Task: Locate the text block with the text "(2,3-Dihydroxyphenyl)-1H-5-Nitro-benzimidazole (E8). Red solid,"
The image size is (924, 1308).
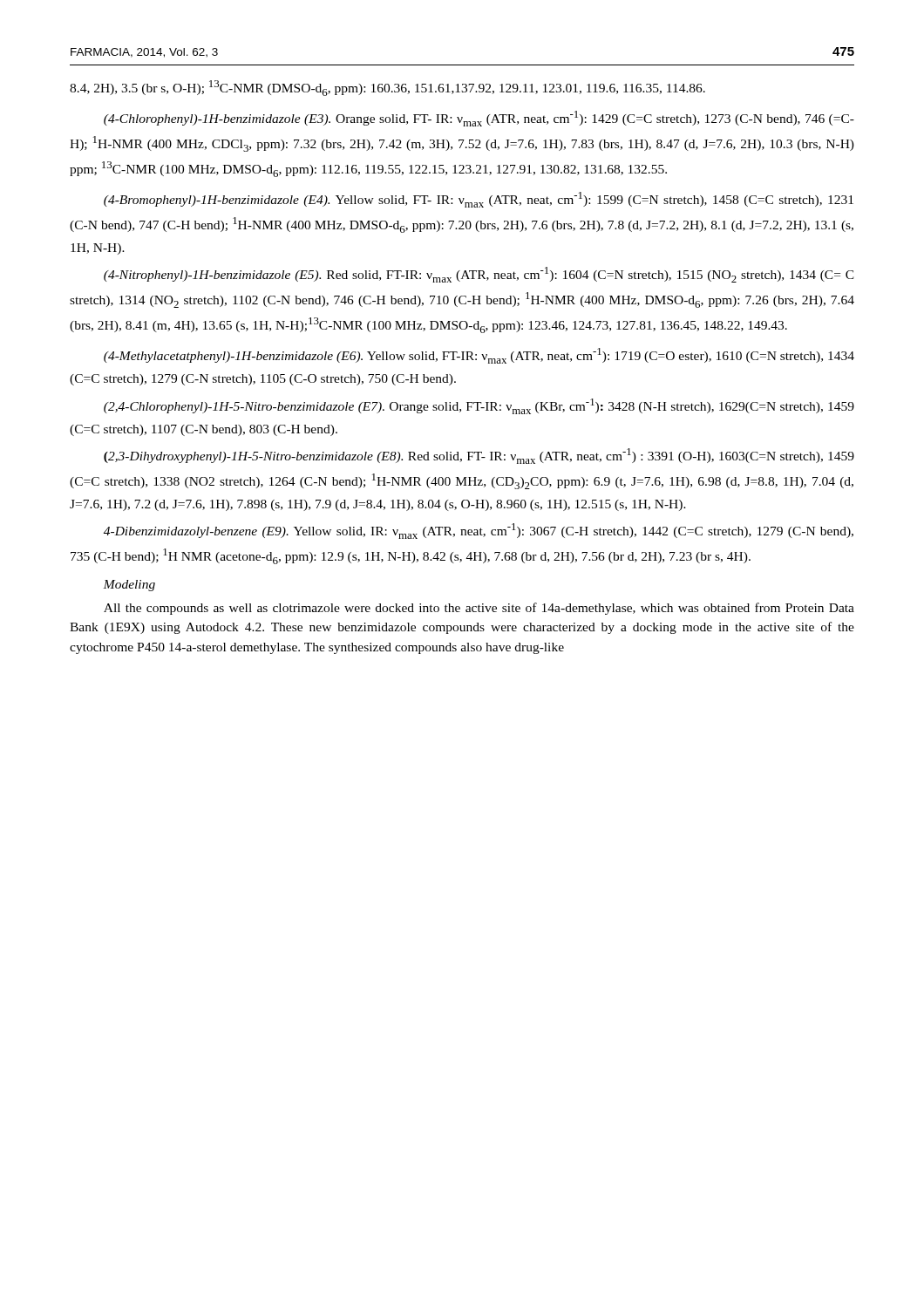Action: click(462, 479)
